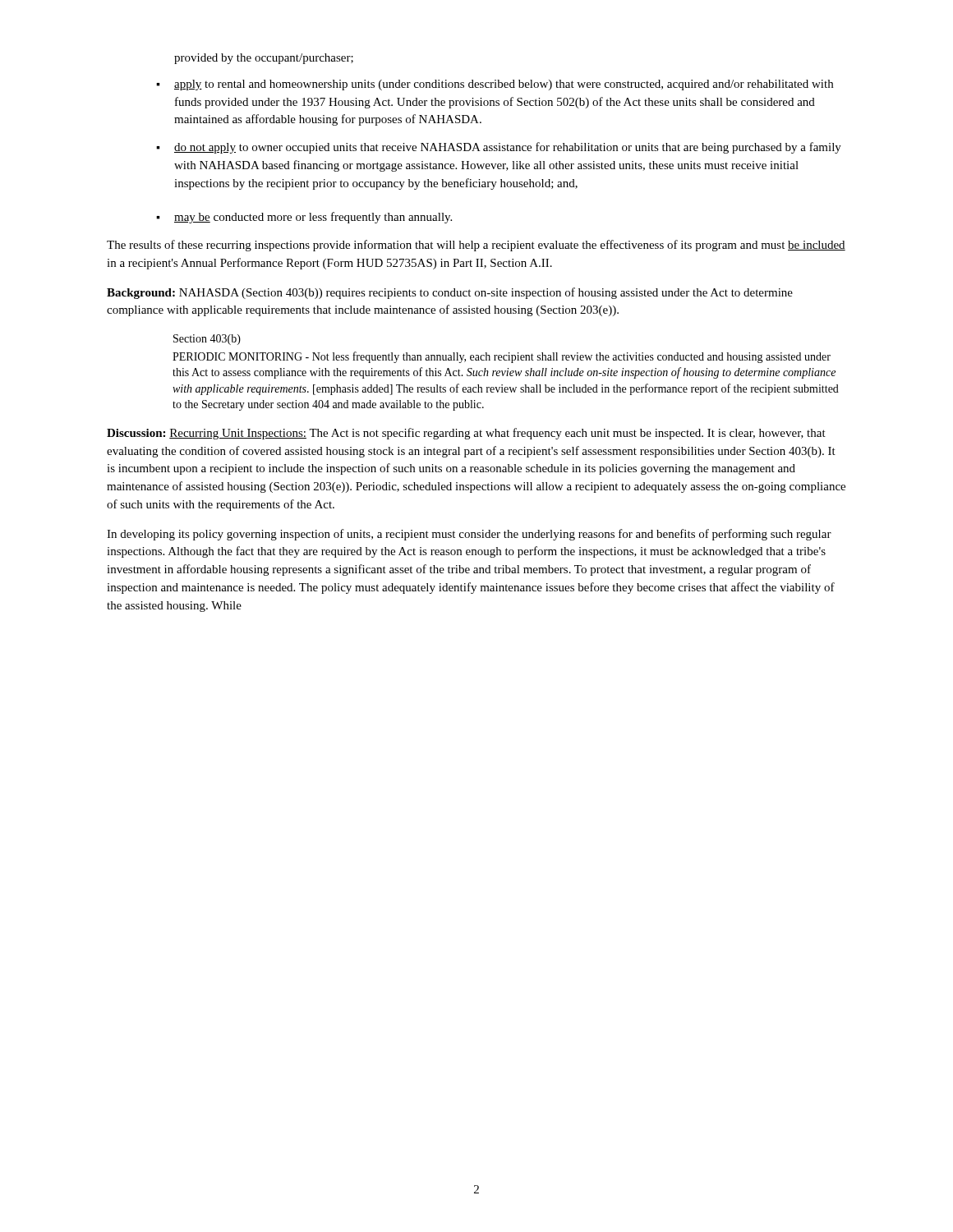Click on the text block starting "In developing its policy governing"
The image size is (953, 1232).
coord(470,569)
